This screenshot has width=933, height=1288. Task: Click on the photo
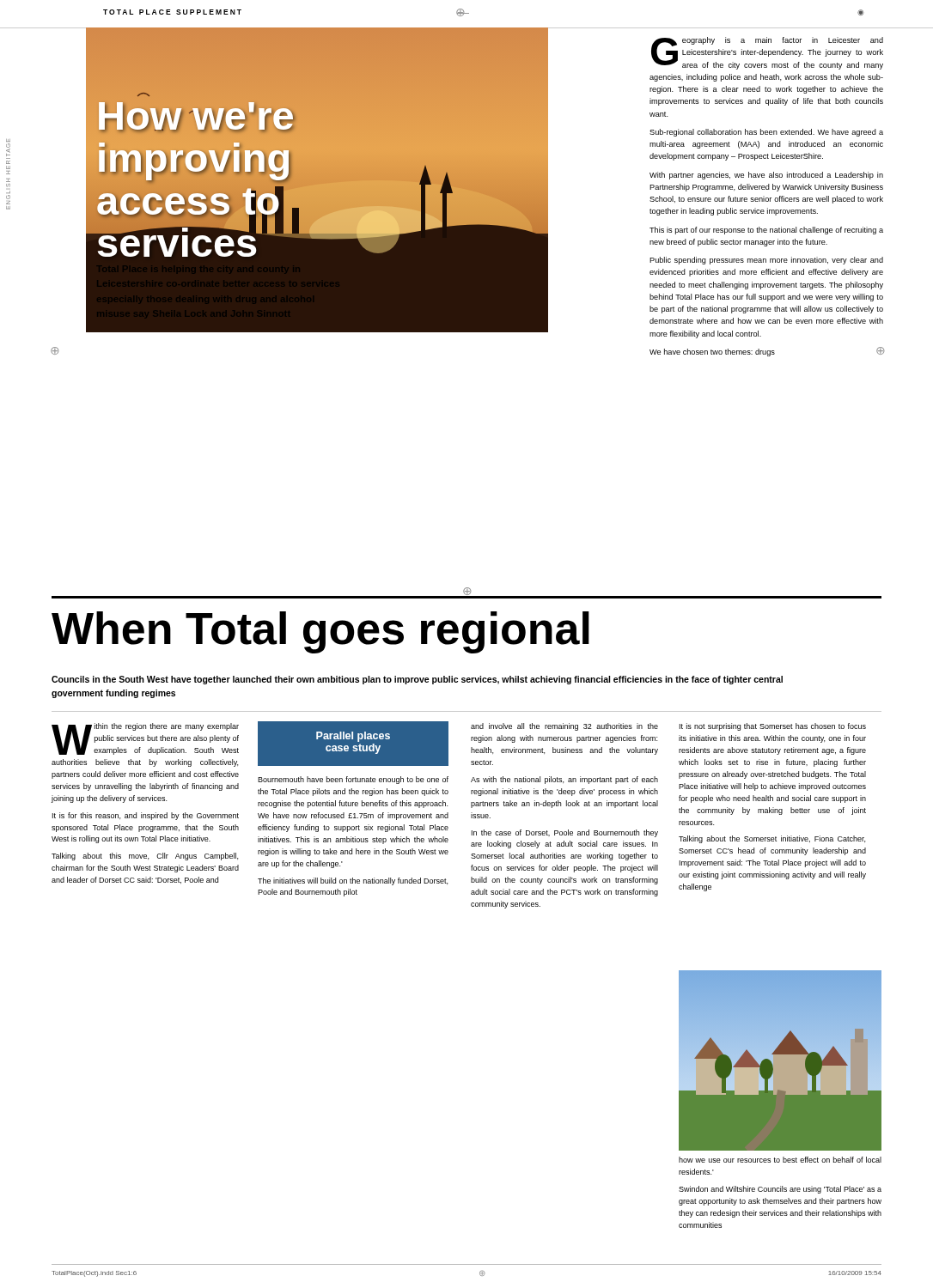(780, 1060)
